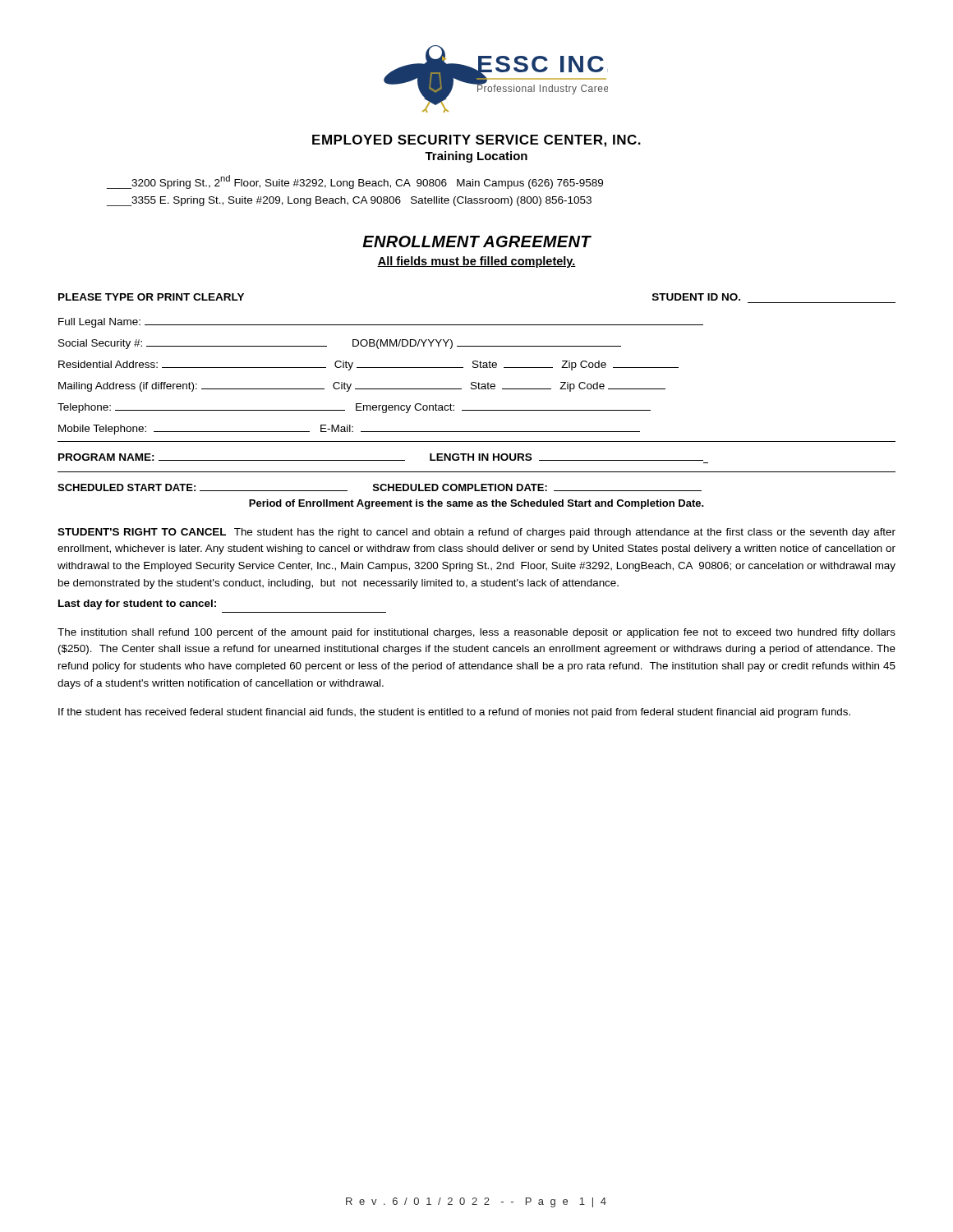Select the element starting "All fields must"

(x=476, y=261)
